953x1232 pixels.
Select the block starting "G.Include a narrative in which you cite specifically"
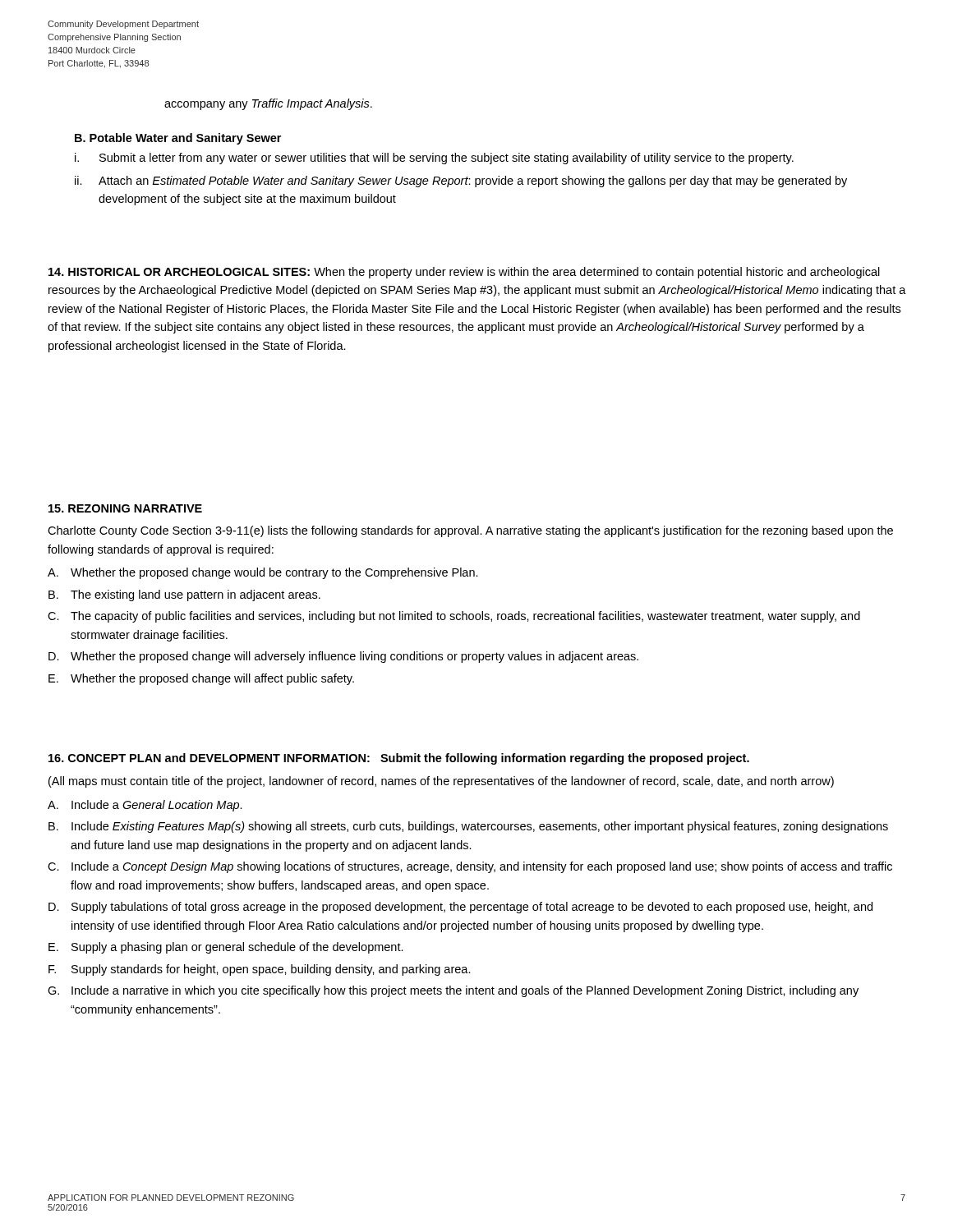click(479, 1000)
